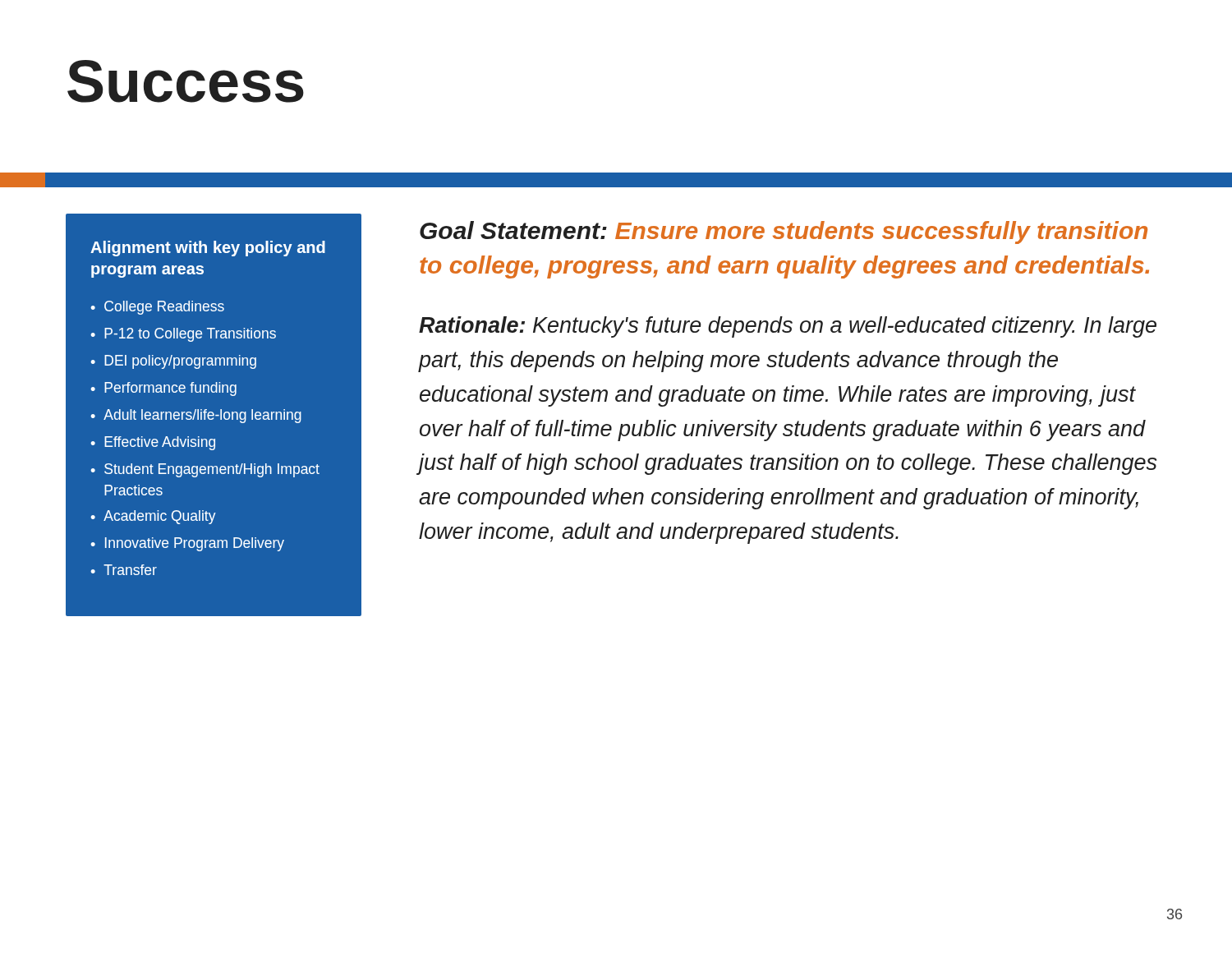Image resolution: width=1232 pixels, height=953 pixels.
Task: Click the section header that begins "Alignment with key policy"
Action: pyautogui.click(x=208, y=258)
